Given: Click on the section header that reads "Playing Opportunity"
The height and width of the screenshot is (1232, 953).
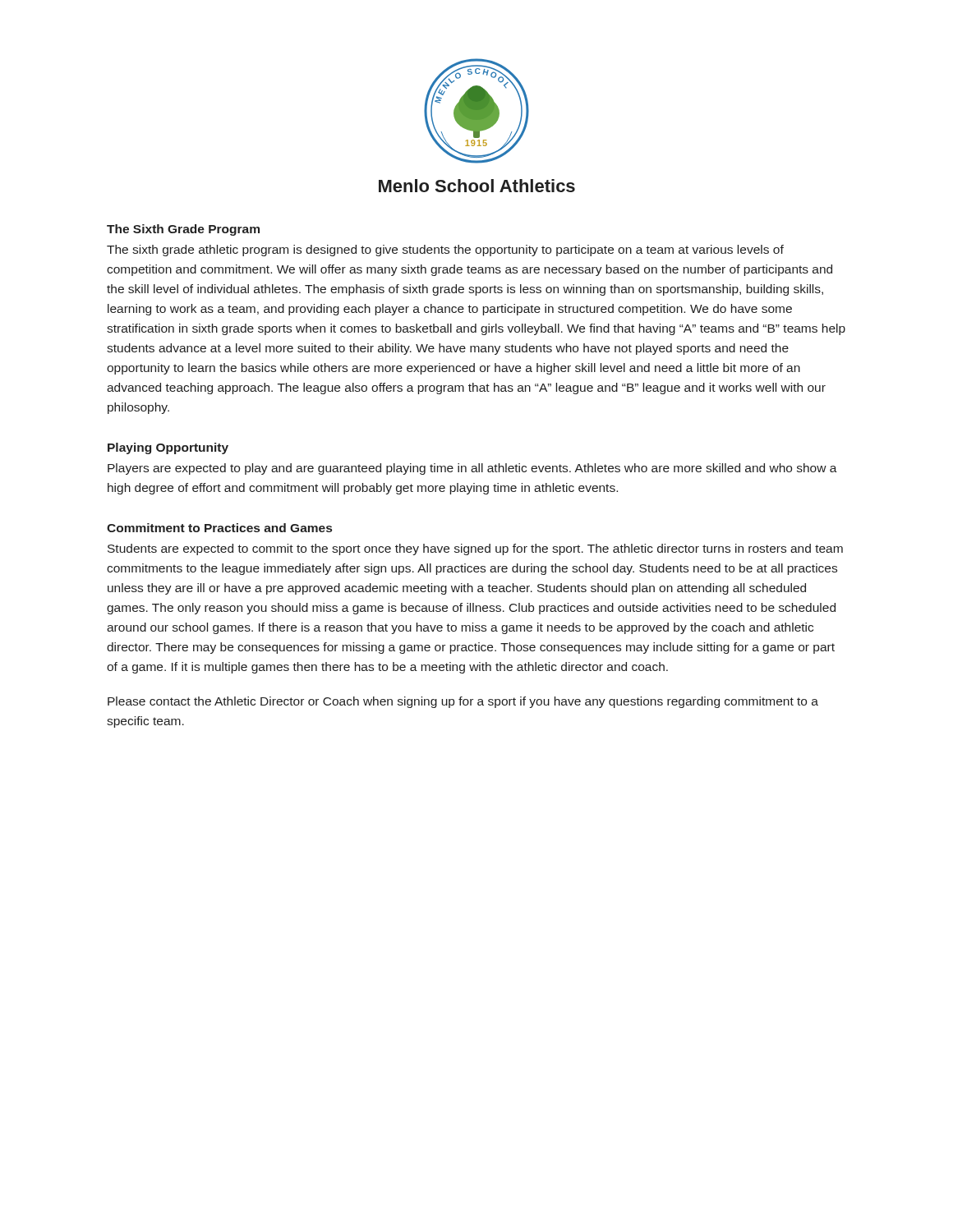Looking at the screenshot, I should [168, 447].
